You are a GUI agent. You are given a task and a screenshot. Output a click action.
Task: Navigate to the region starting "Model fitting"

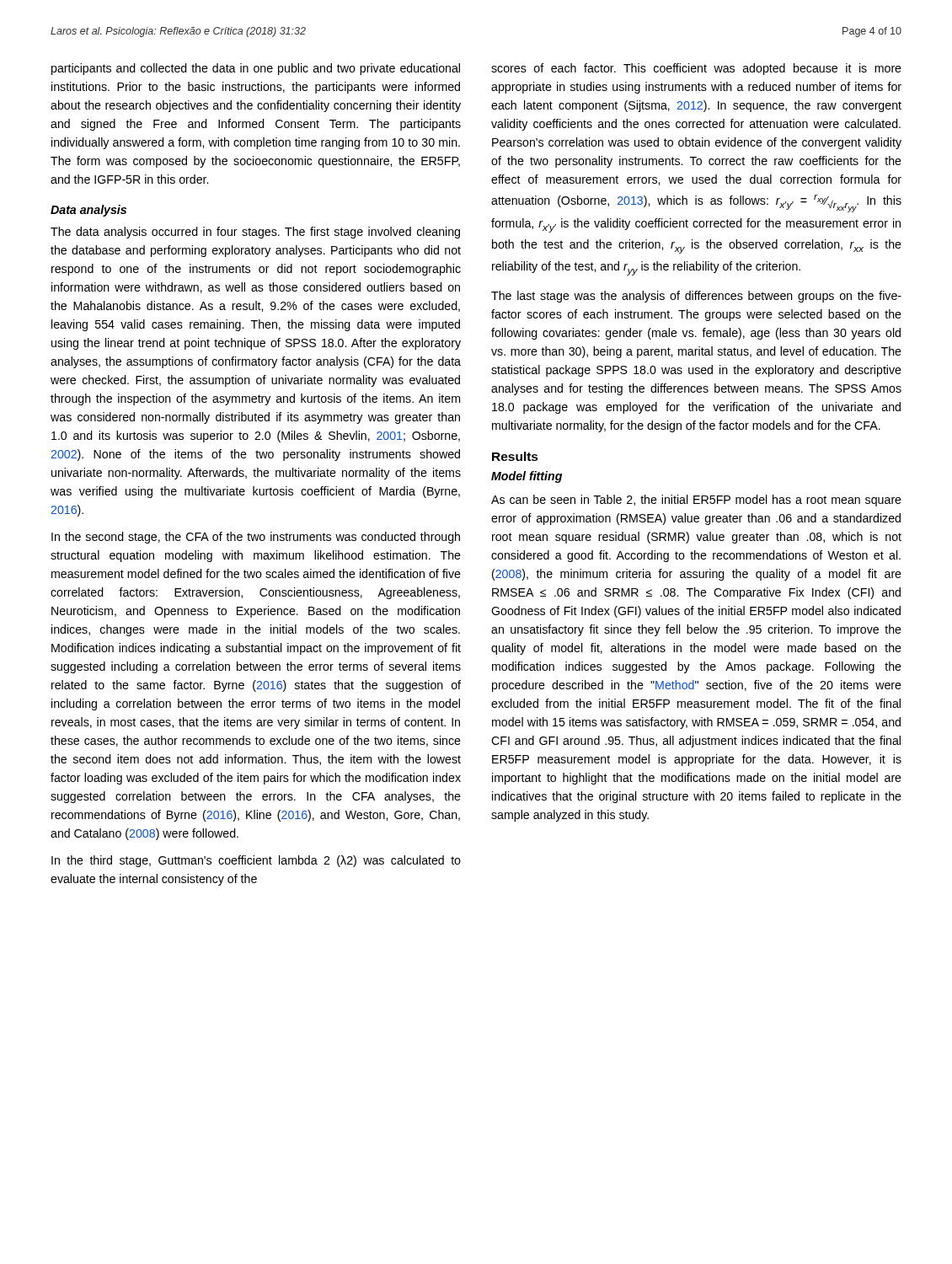coord(527,476)
